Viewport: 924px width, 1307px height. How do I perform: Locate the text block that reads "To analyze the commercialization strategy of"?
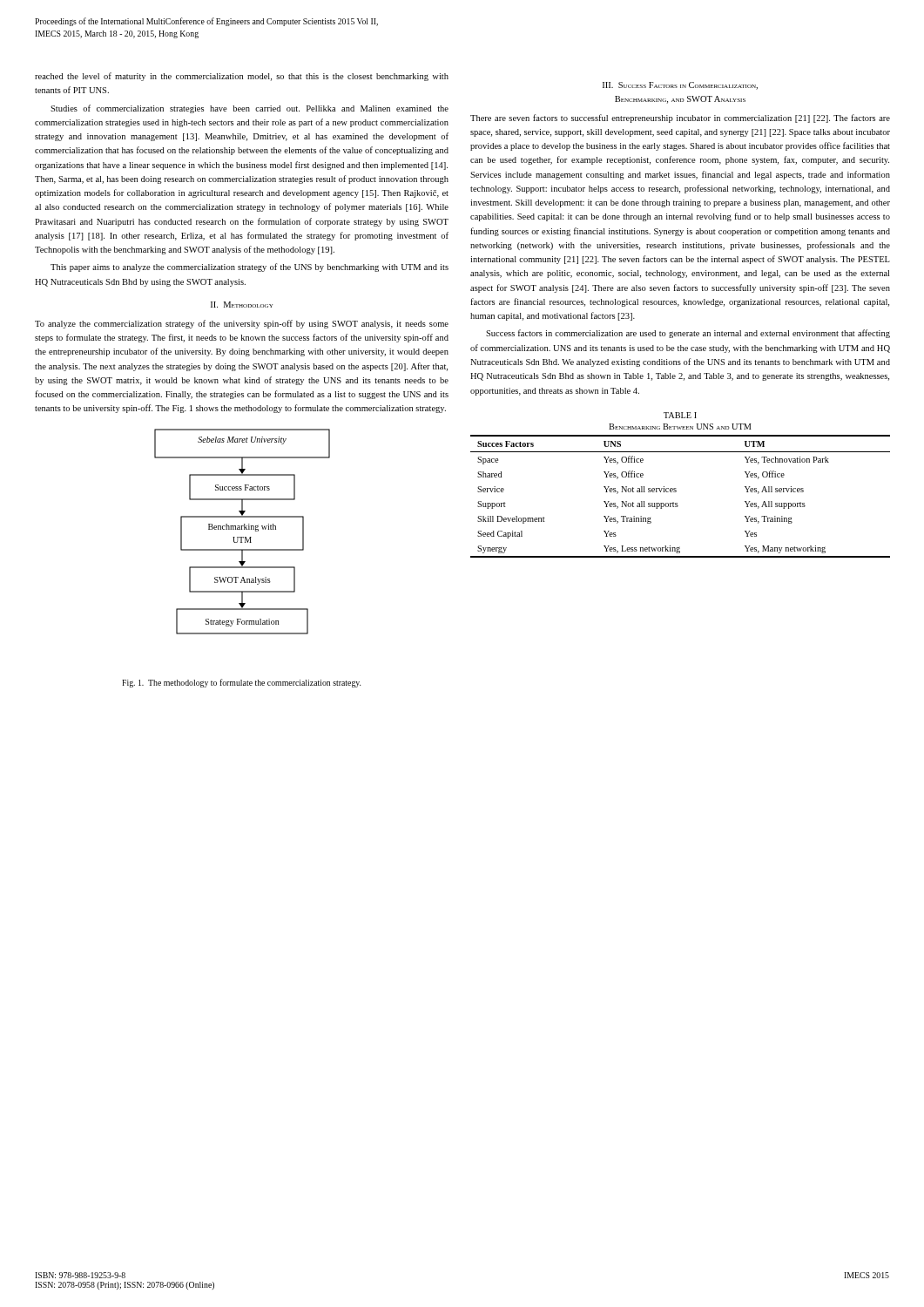242,367
